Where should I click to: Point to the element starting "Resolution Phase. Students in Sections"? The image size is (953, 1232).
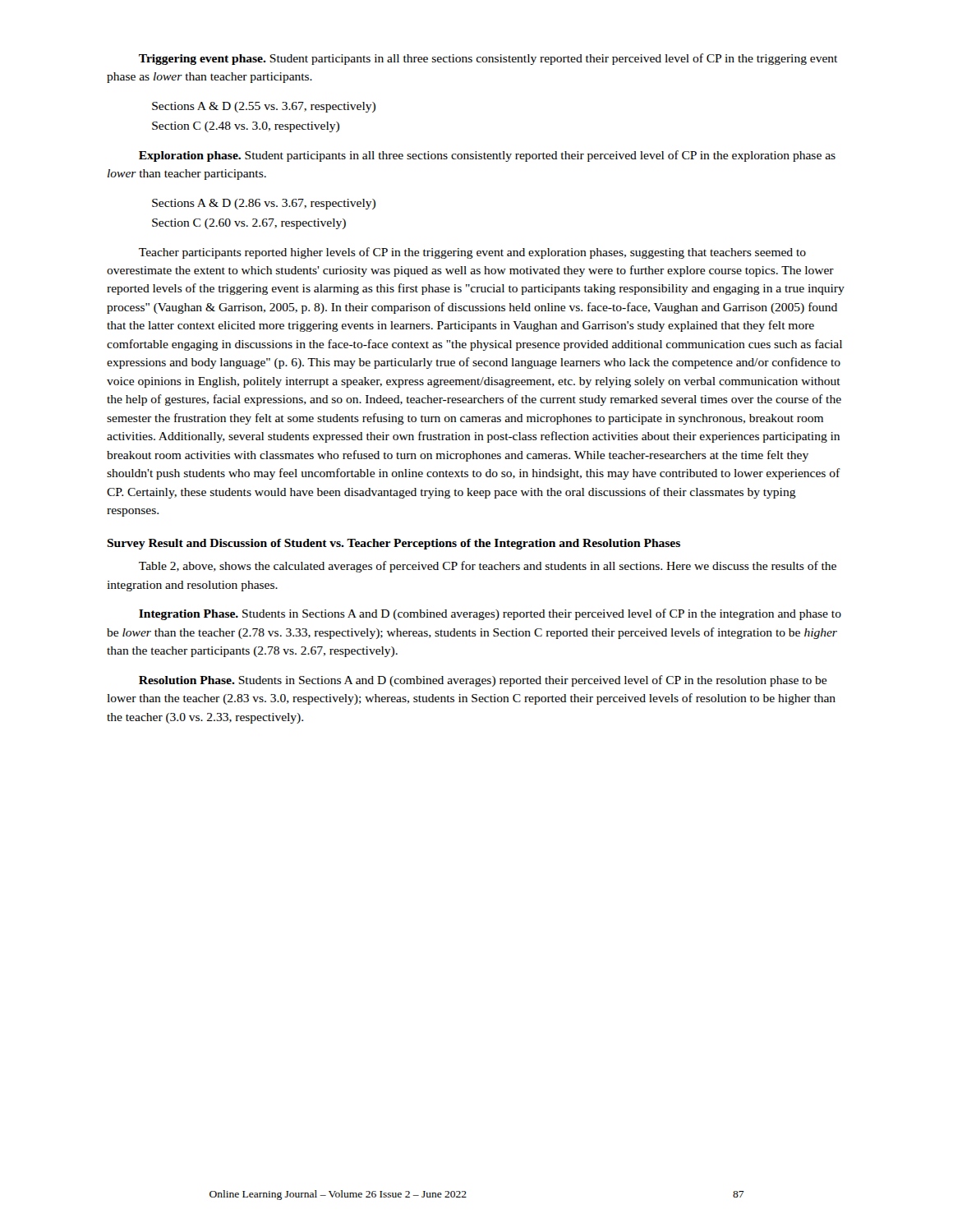tap(476, 699)
